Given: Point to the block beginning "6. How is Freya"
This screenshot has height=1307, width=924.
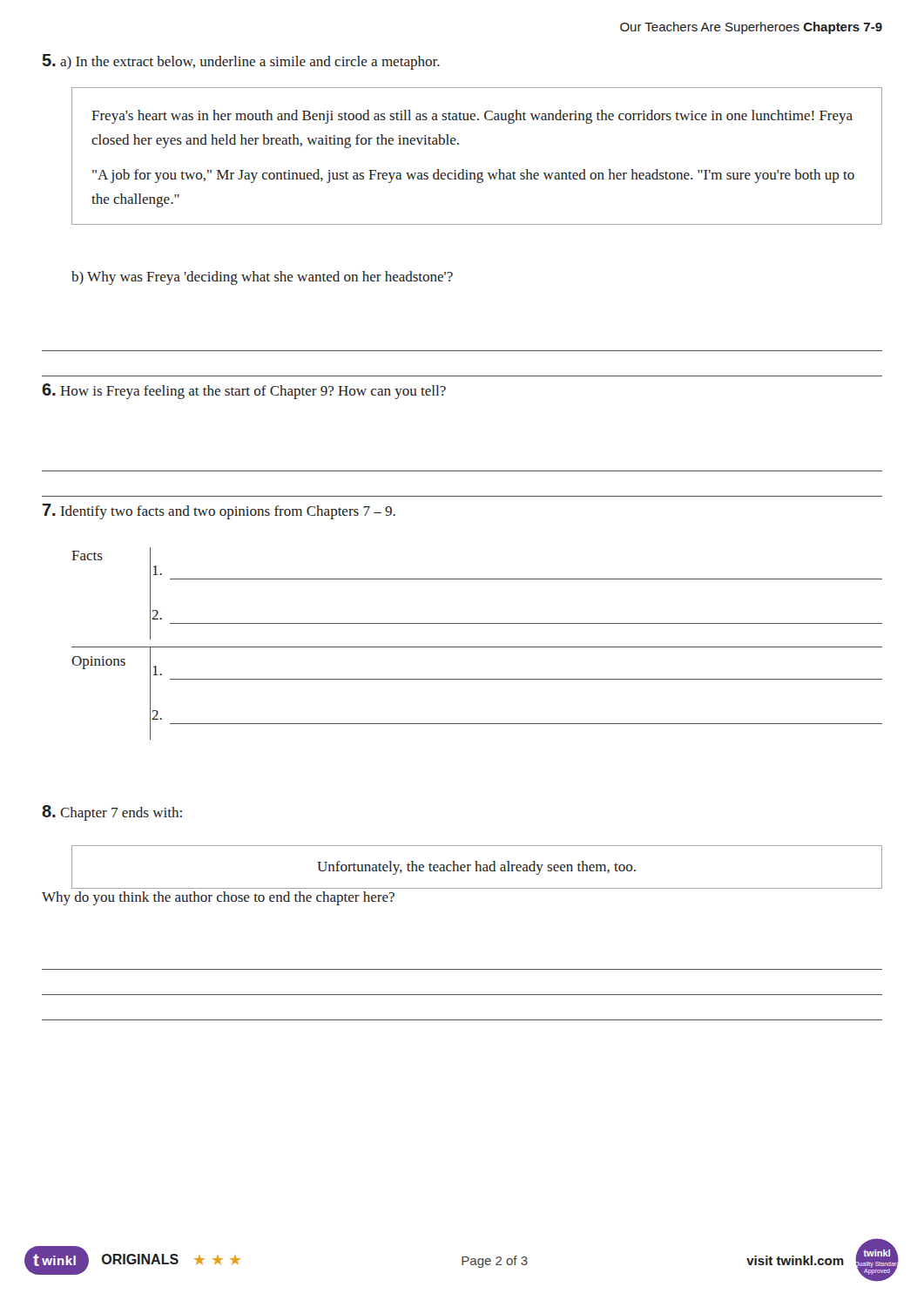Looking at the screenshot, I should (x=244, y=389).
